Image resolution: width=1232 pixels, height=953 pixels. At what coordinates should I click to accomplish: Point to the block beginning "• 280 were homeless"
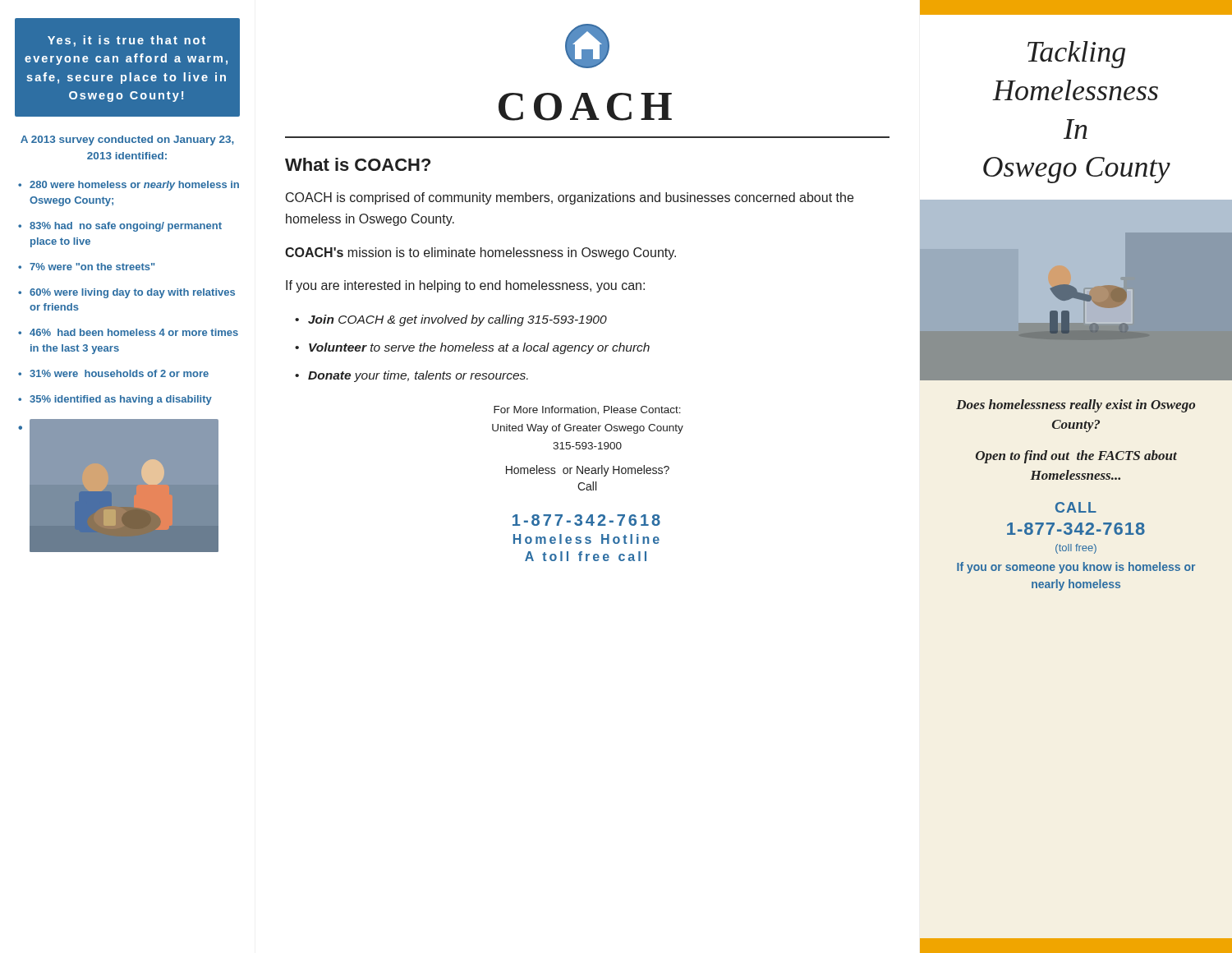[x=129, y=192]
